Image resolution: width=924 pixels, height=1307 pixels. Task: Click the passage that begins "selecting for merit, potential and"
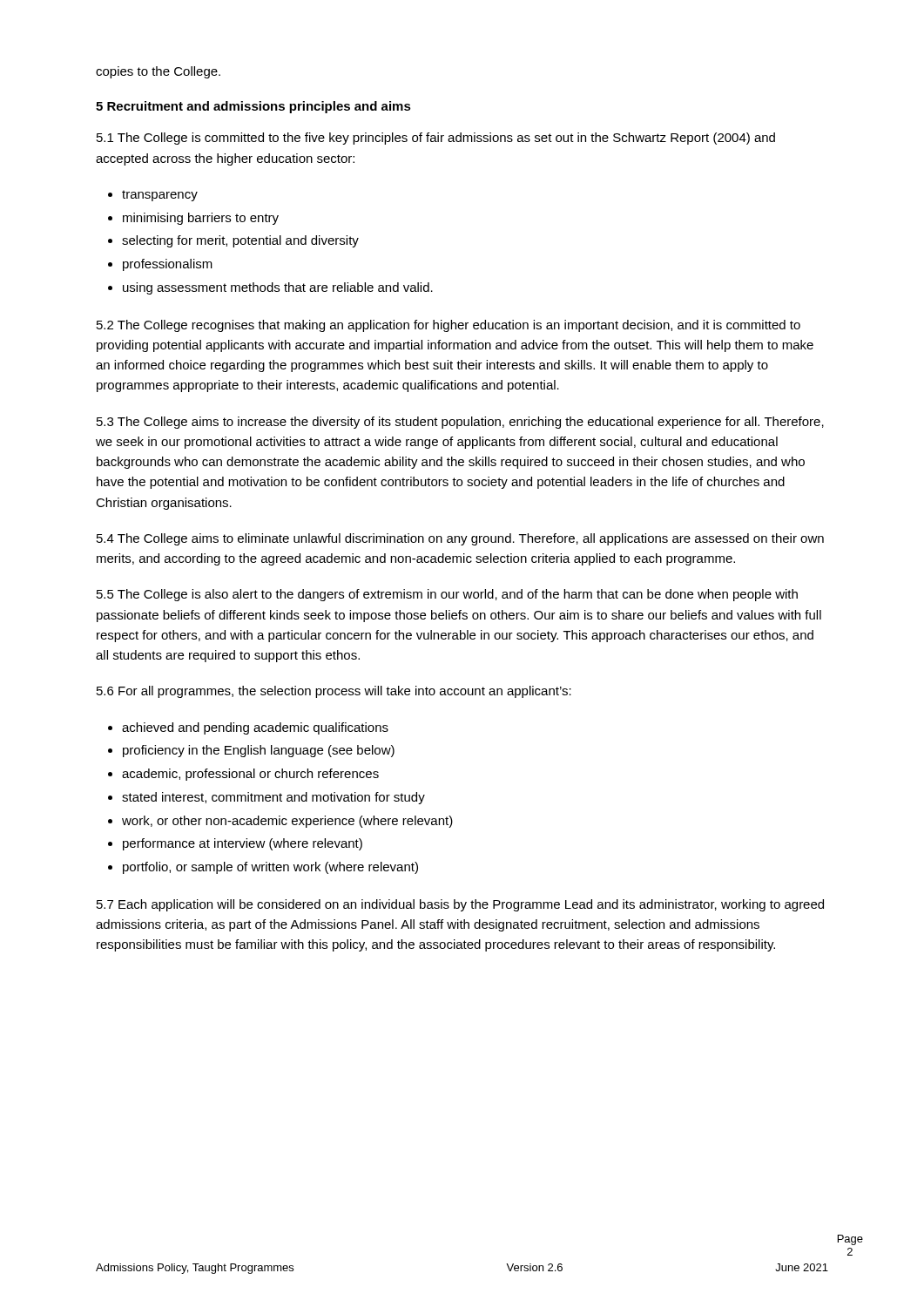[240, 240]
